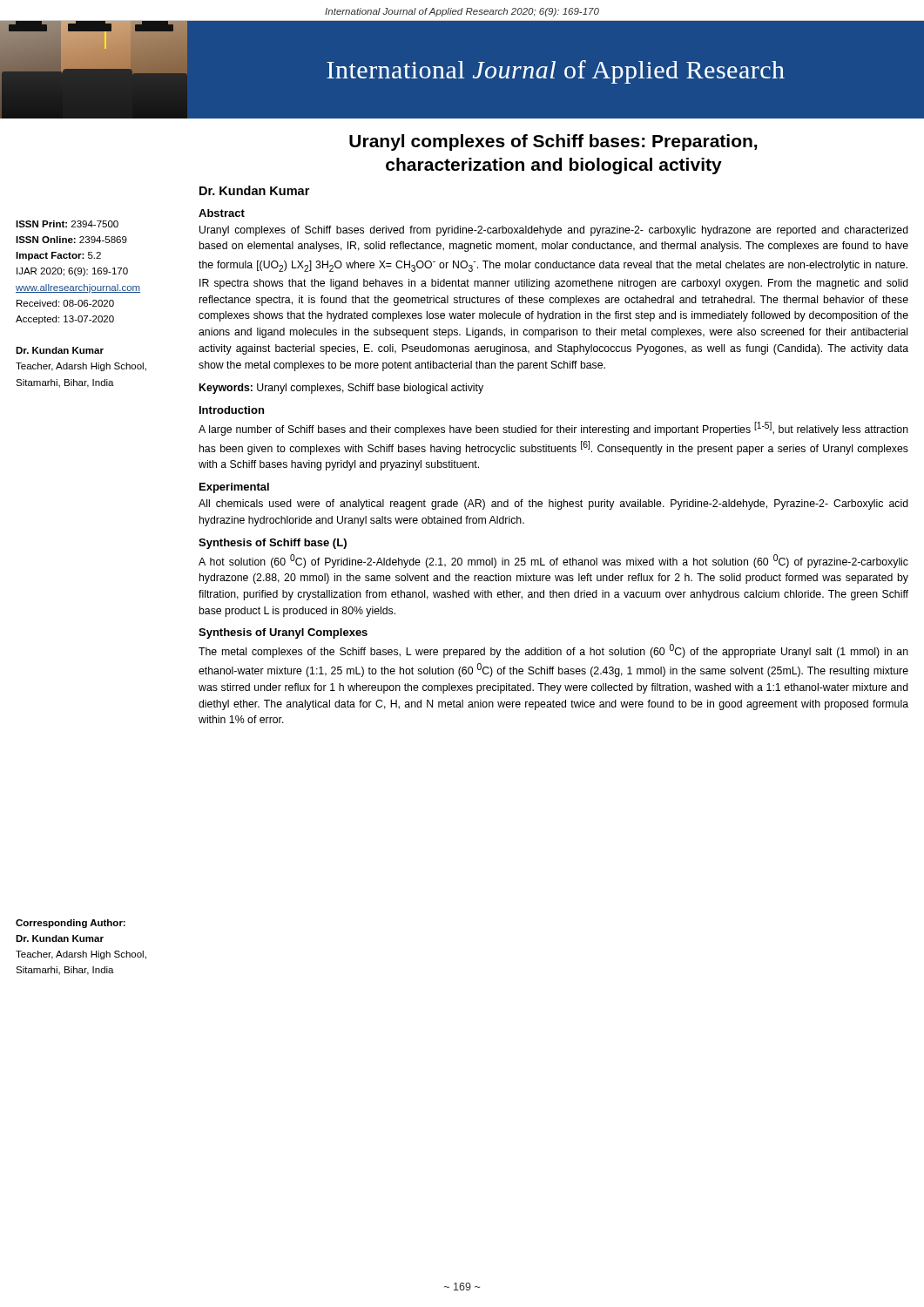This screenshot has width=924, height=1307.
Task: Where is the title that starts "Uranyl complexes of Schiff bases: Preparation,characterization"?
Action: [553, 153]
